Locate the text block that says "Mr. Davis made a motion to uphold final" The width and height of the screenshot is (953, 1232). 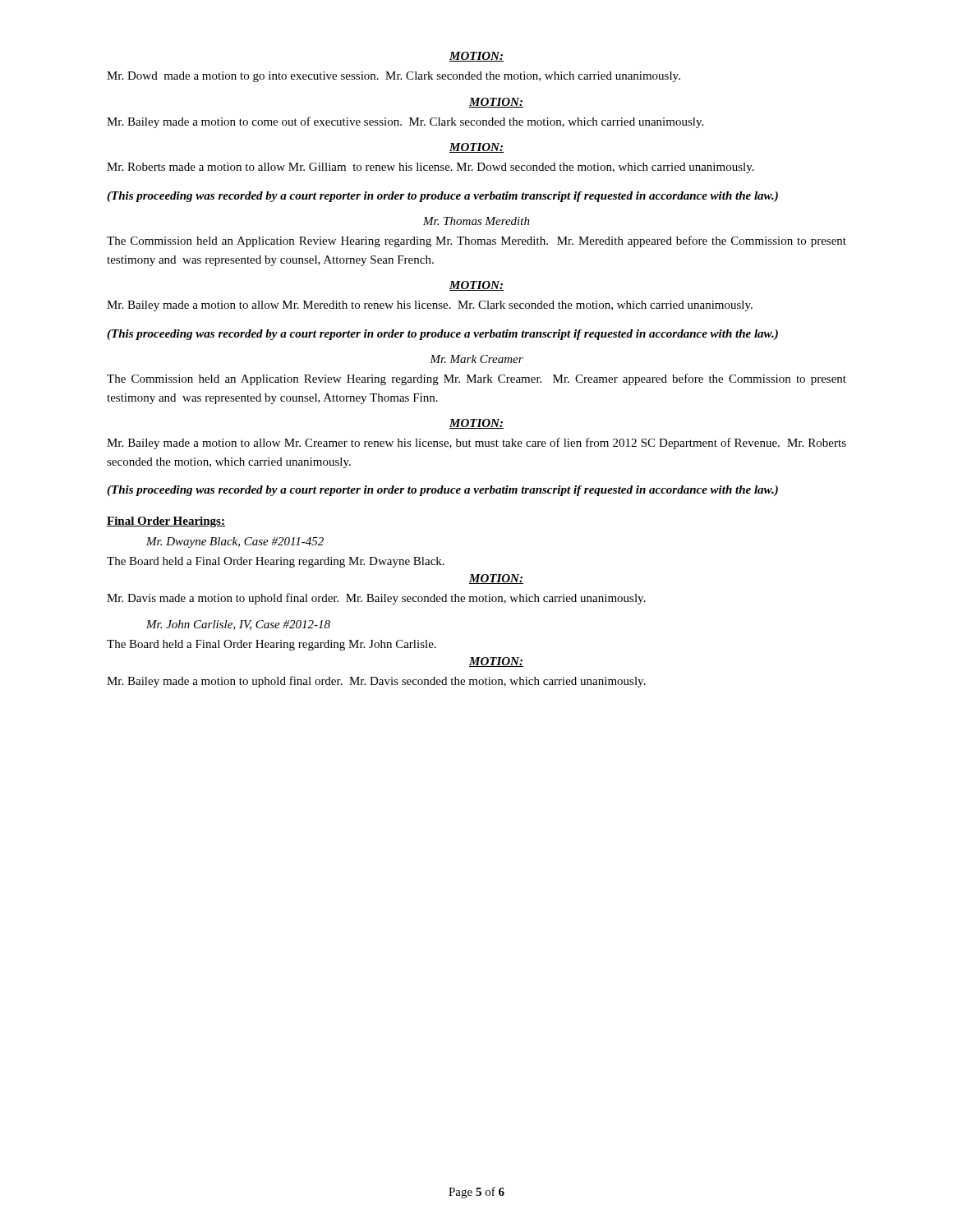(x=376, y=598)
